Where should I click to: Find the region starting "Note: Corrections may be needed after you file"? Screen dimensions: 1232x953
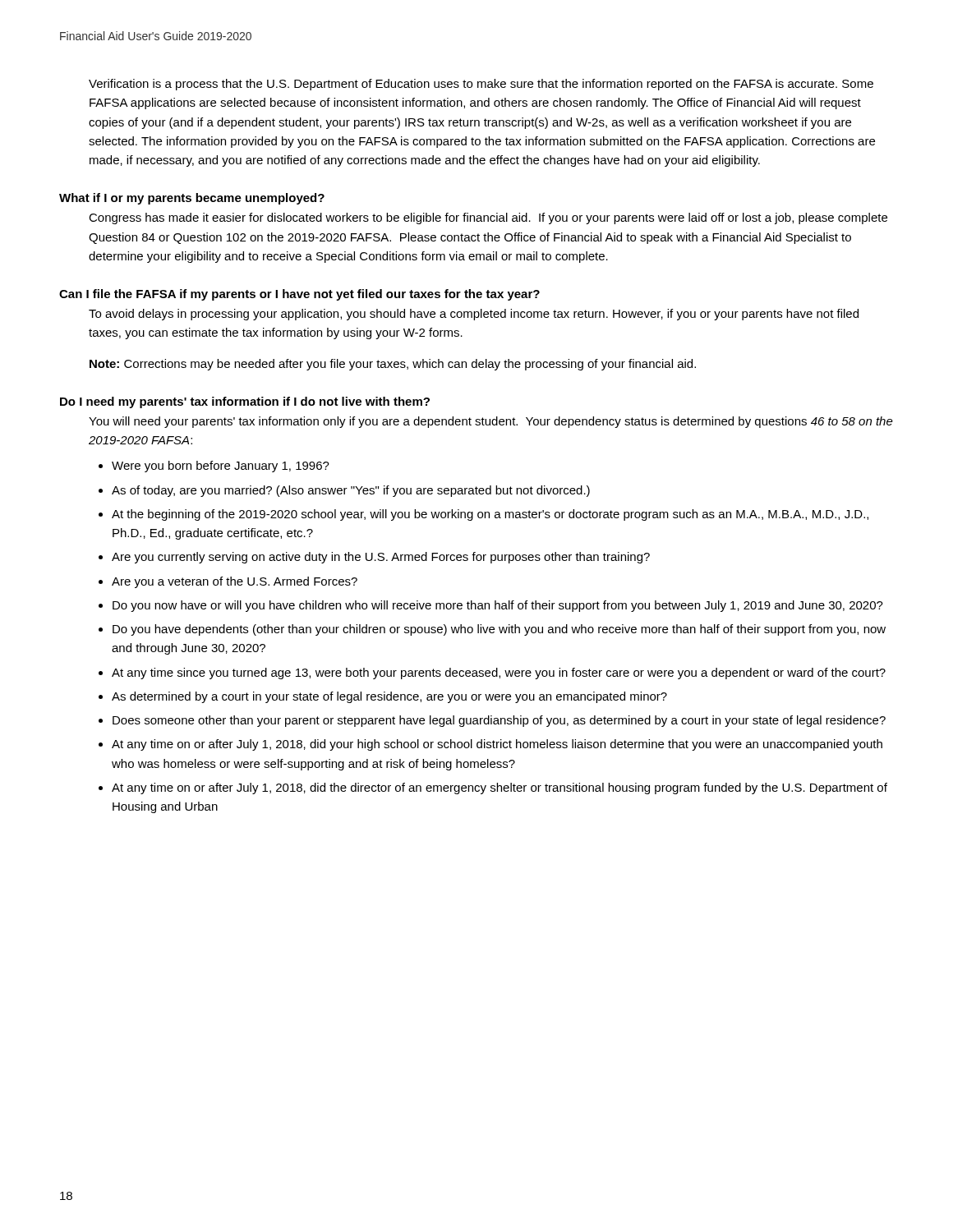pos(393,363)
